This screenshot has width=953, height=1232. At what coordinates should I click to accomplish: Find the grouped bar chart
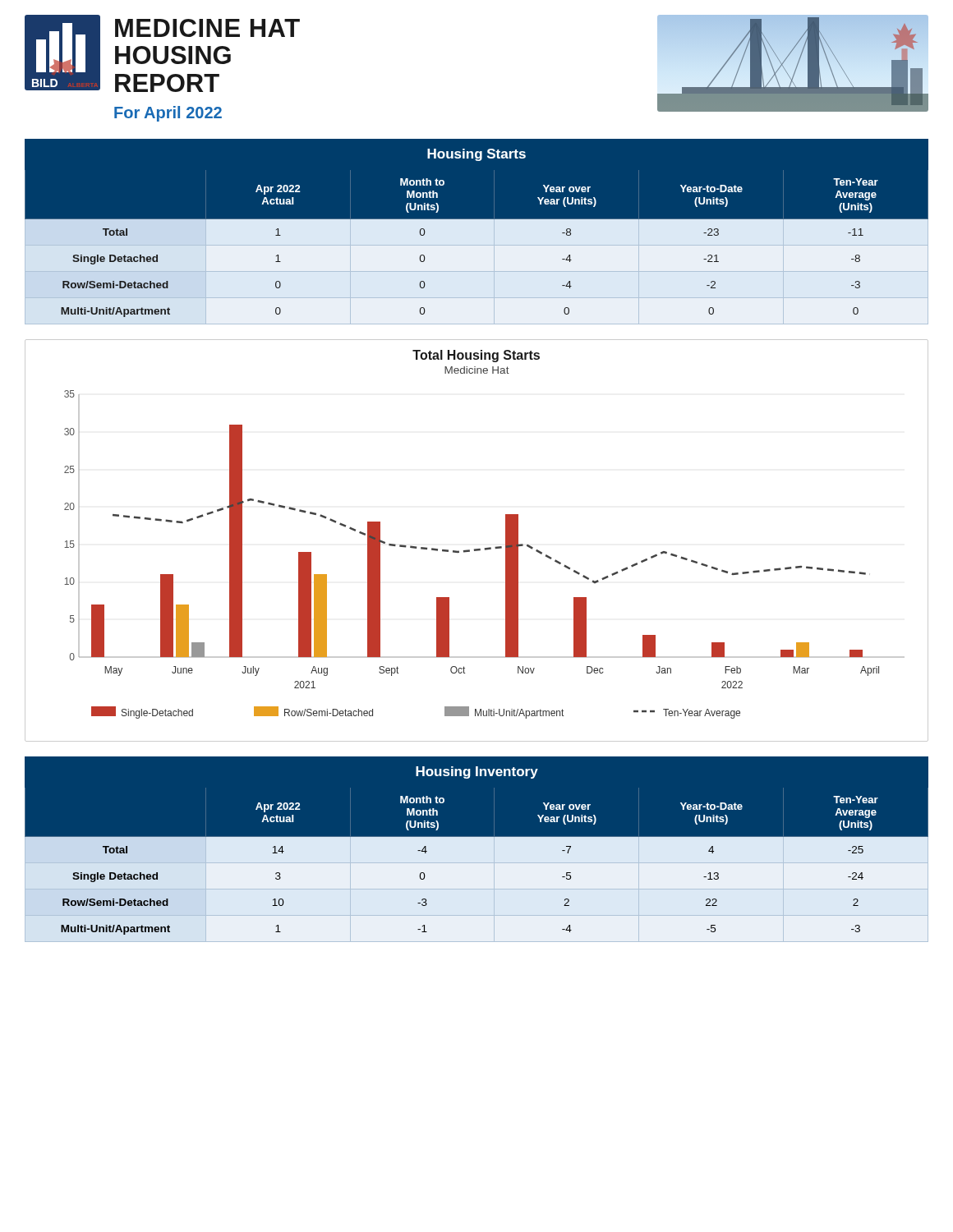(x=476, y=541)
